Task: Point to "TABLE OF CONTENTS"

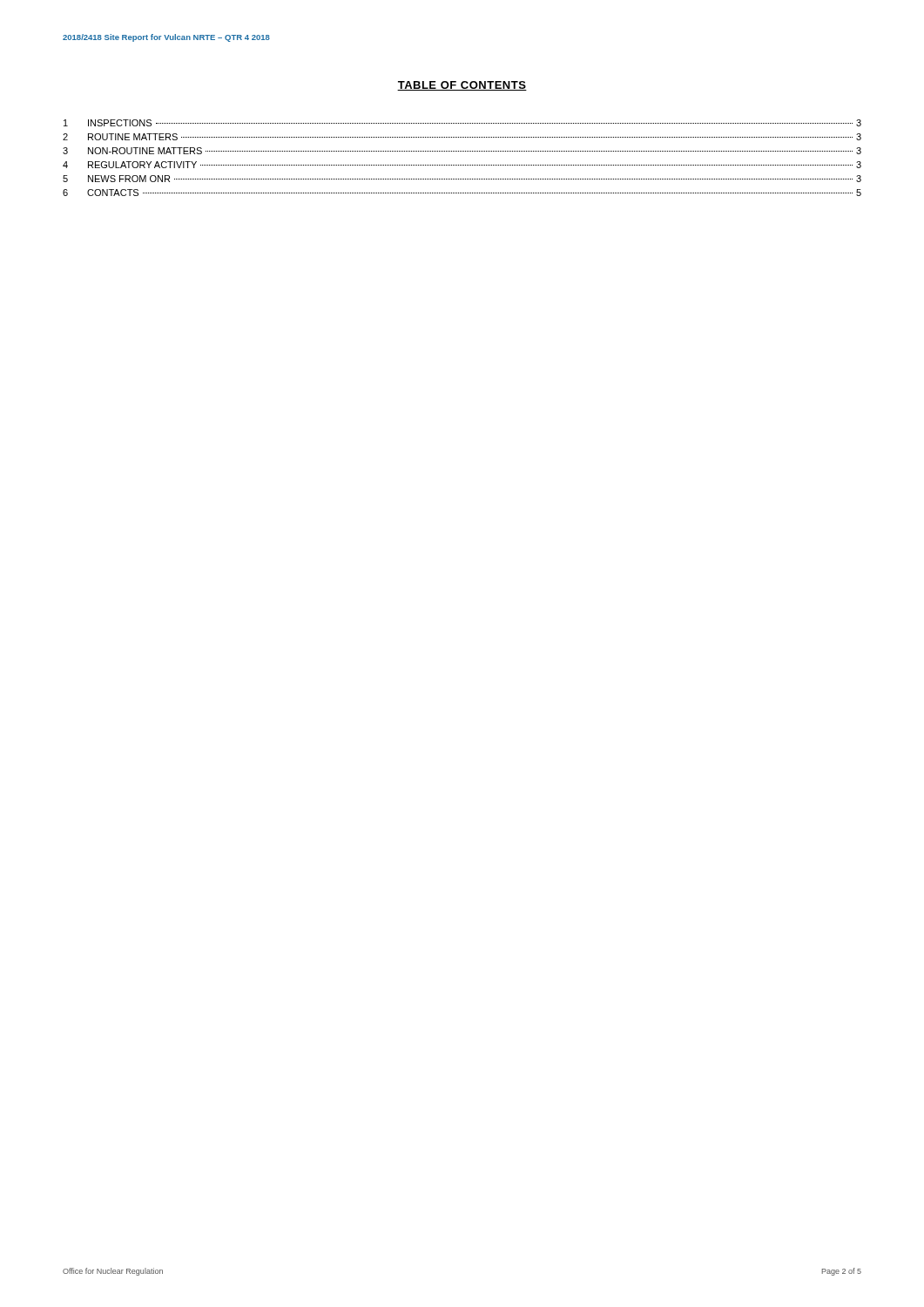Action: tap(462, 85)
